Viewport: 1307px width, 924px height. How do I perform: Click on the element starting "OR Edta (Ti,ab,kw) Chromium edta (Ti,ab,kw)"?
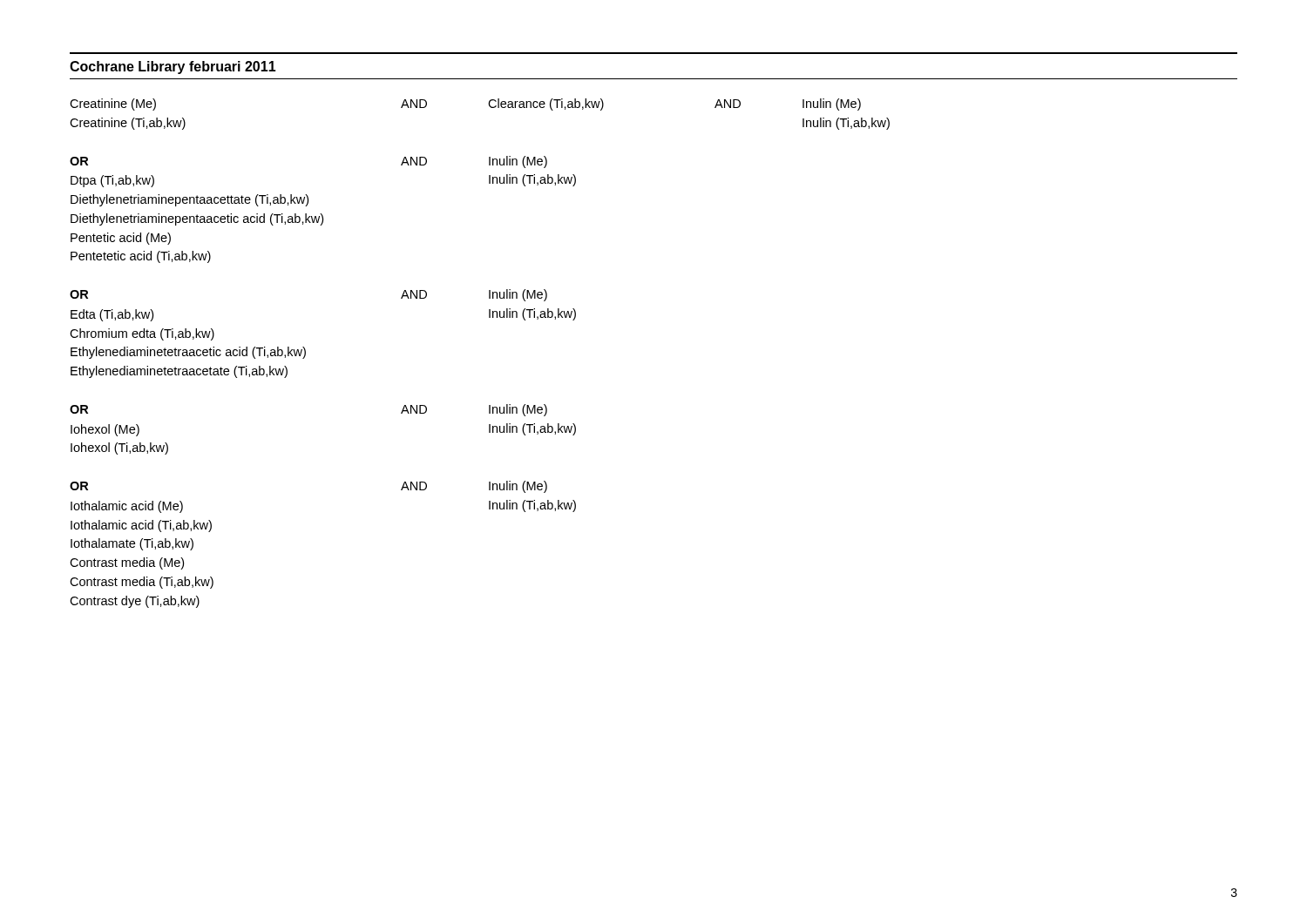coord(72,294)
